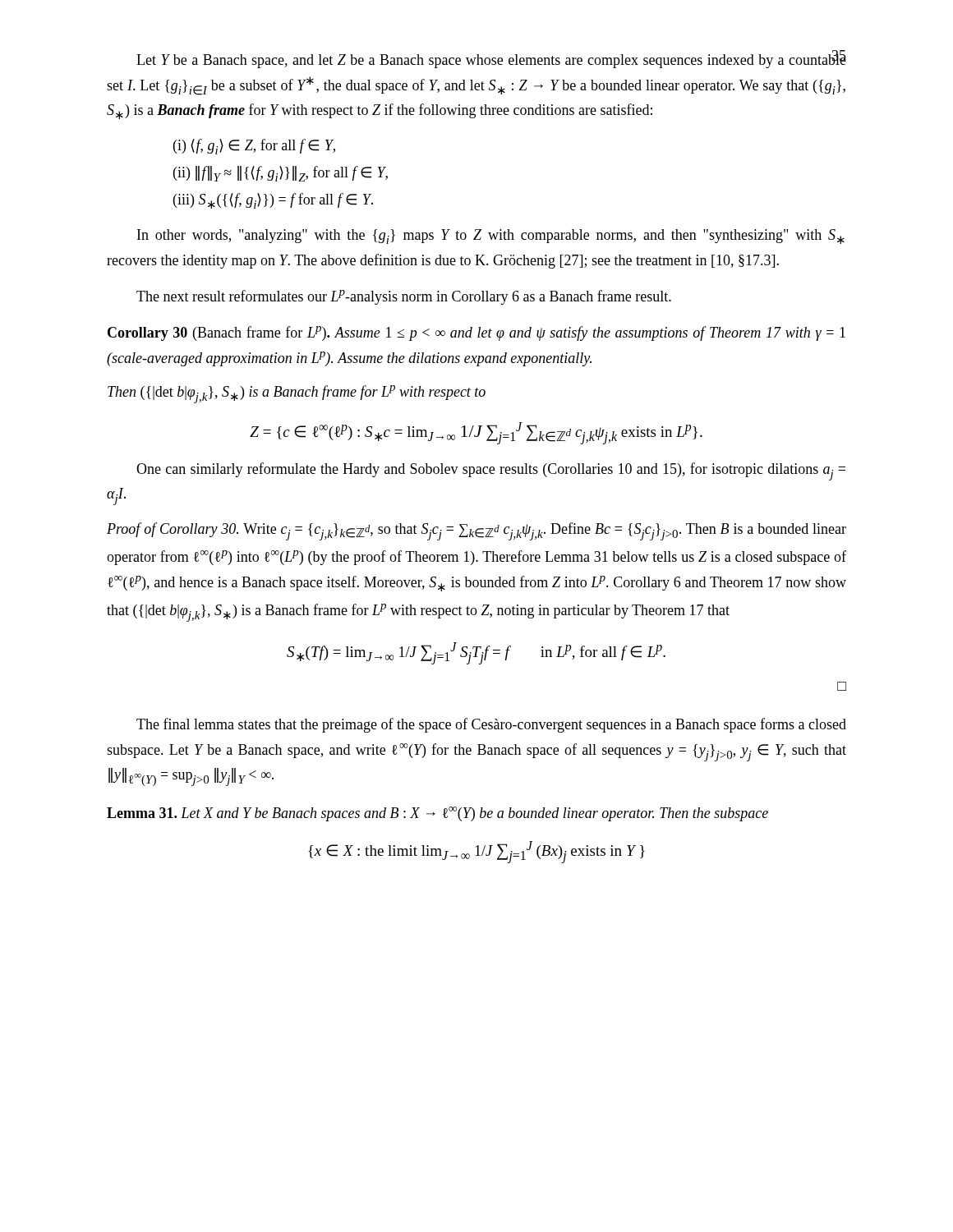Find the text block that reads "Corollary 30 (Banach frame for Lp). Assume"
Image resolution: width=953 pixels, height=1232 pixels.
point(476,362)
